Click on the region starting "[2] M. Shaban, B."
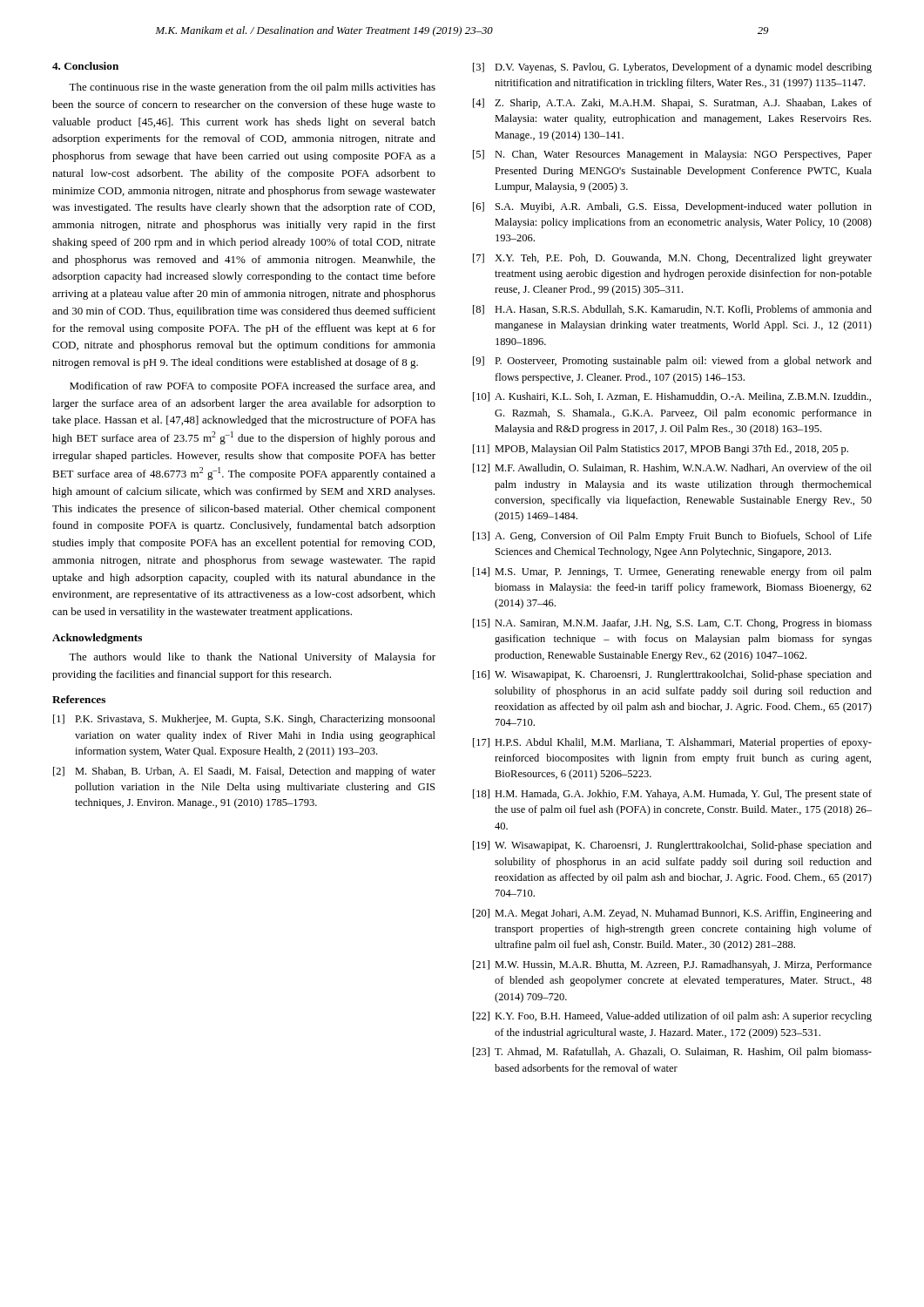Screen dimensions: 1307x924 244,787
